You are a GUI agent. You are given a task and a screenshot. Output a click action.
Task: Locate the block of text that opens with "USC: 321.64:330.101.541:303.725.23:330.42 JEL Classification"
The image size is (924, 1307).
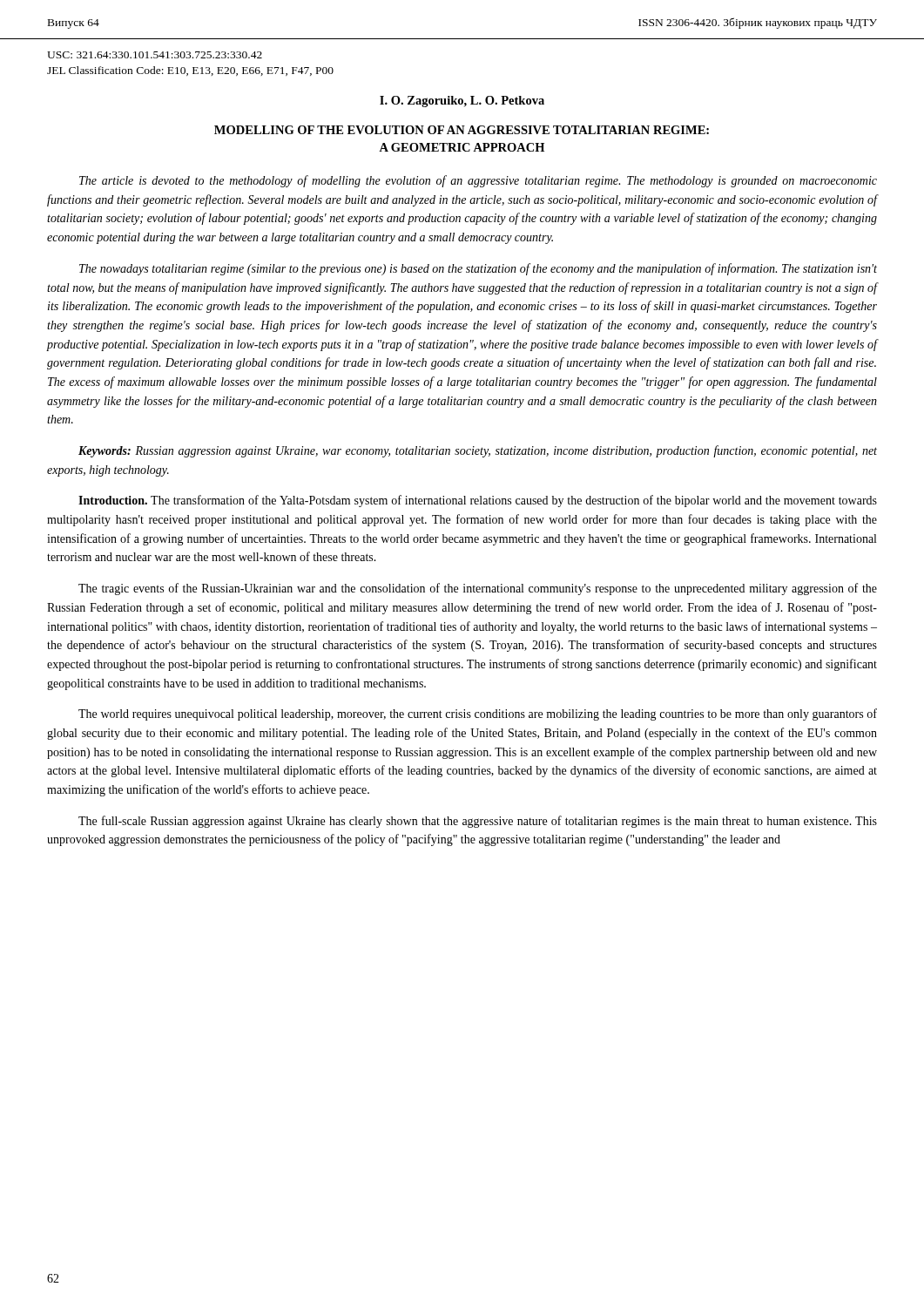(x=155, y=55)
